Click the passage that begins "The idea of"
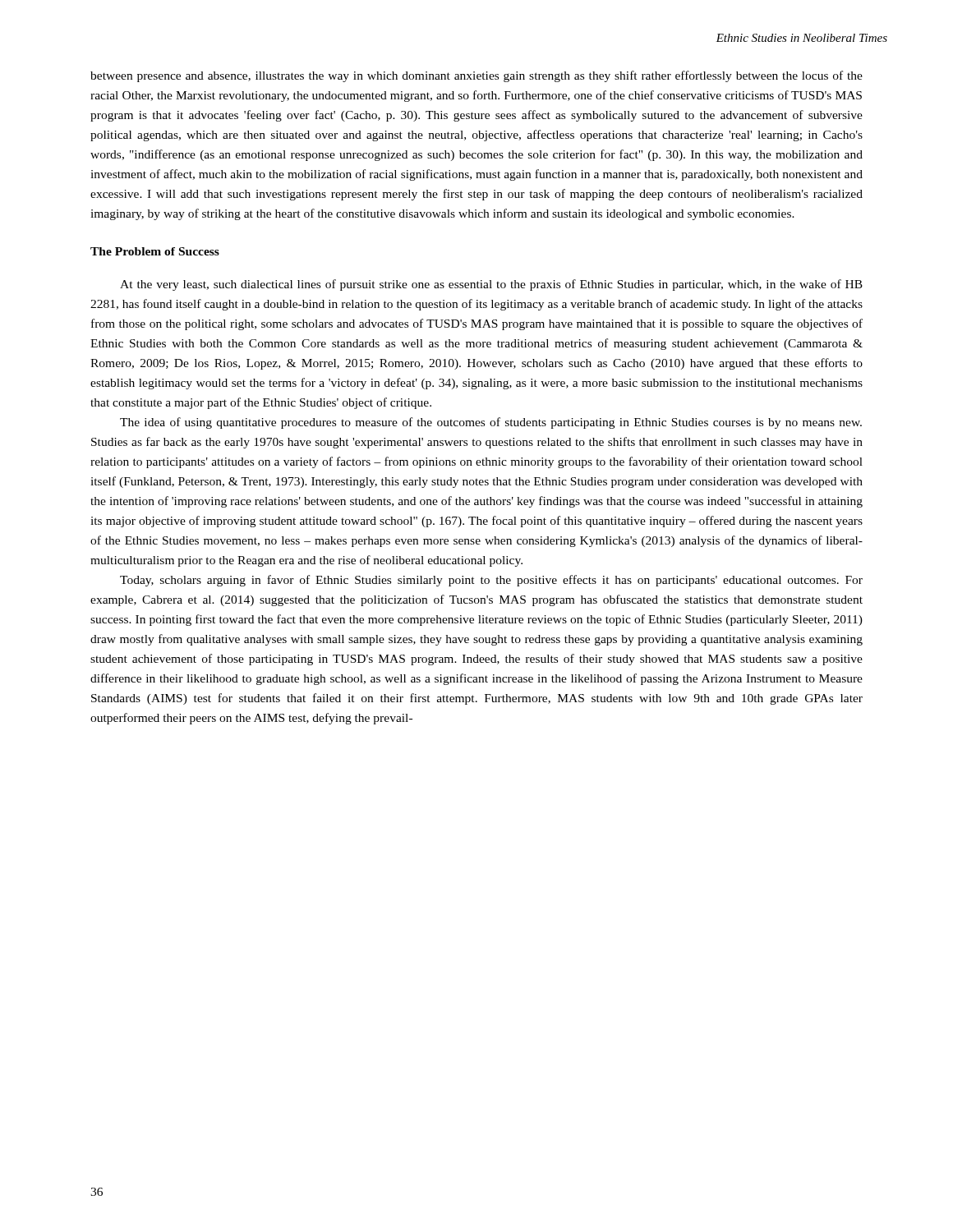 tap(476, 491)
